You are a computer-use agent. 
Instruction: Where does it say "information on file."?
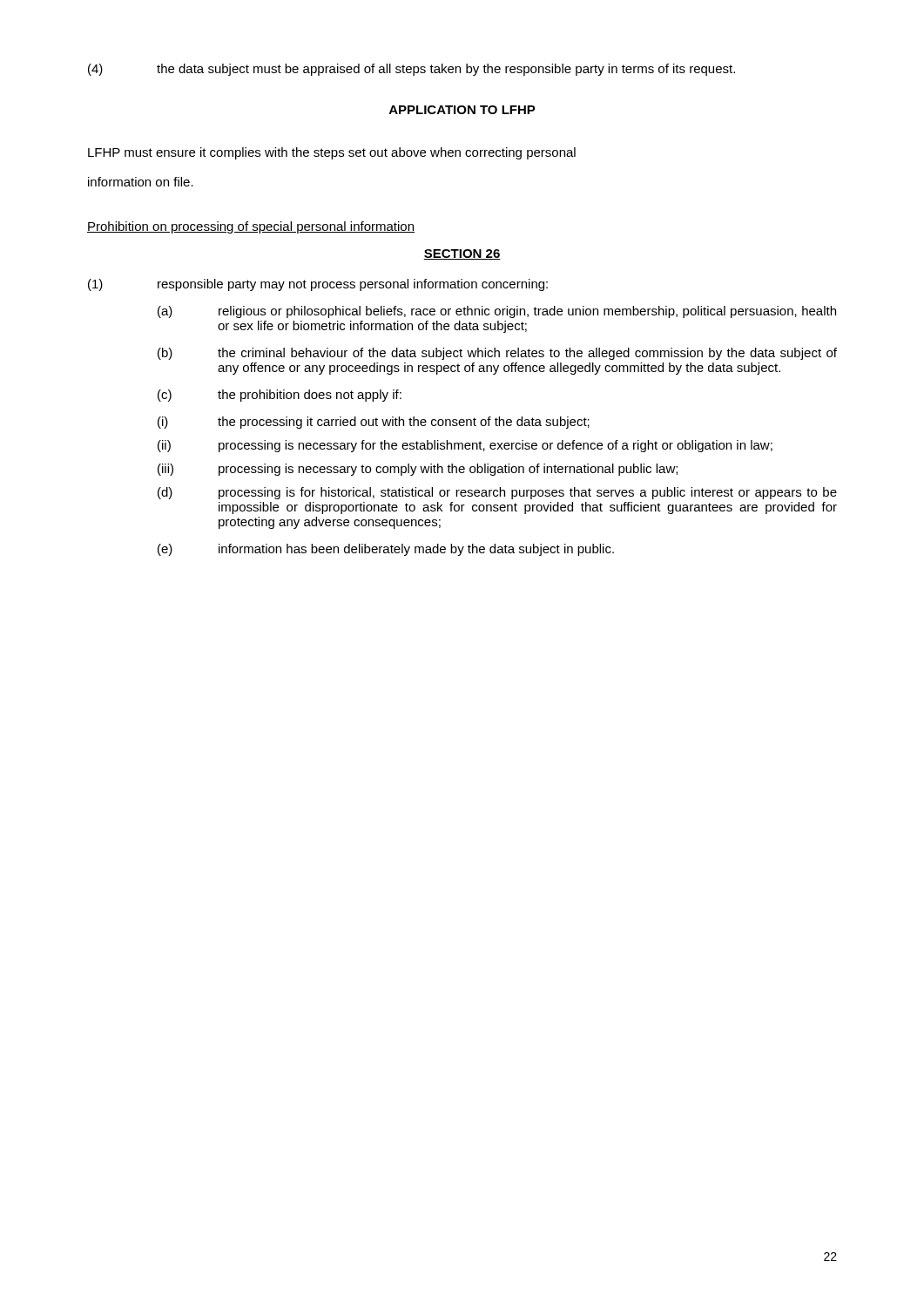click(x=140, y=181)
